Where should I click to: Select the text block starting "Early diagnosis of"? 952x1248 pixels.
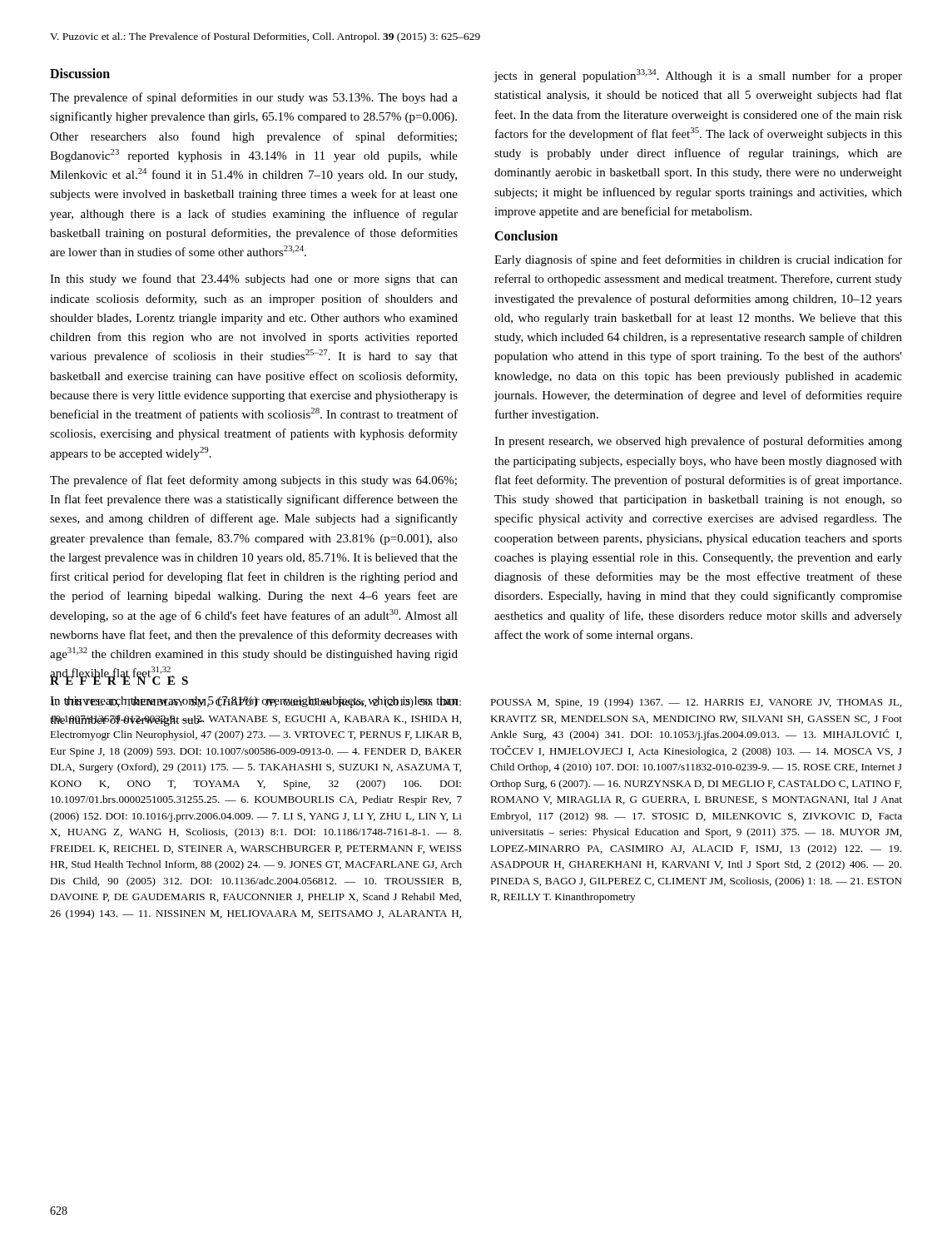(698, 338)
